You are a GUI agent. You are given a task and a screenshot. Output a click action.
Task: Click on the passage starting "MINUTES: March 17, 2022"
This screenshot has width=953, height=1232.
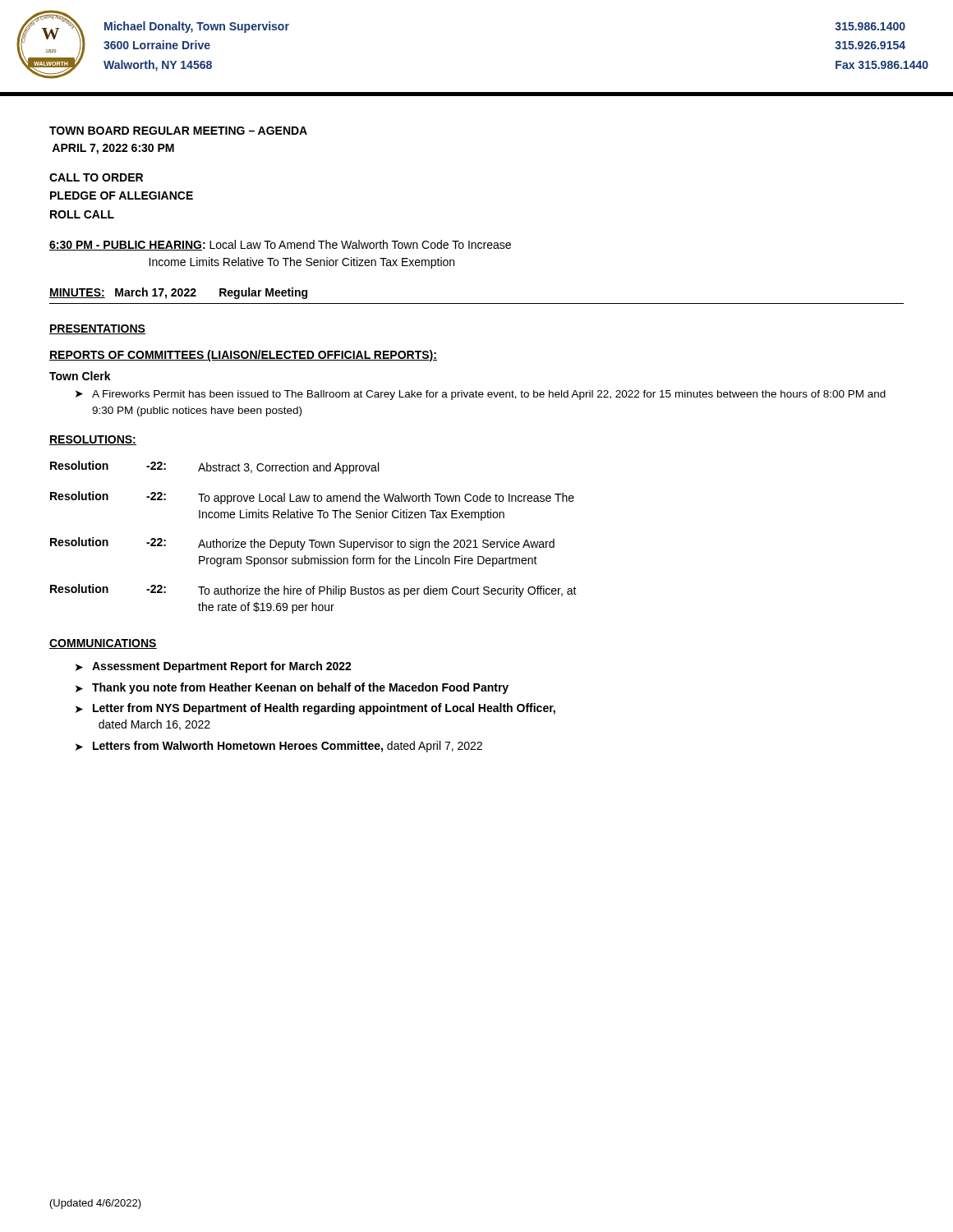476,293
